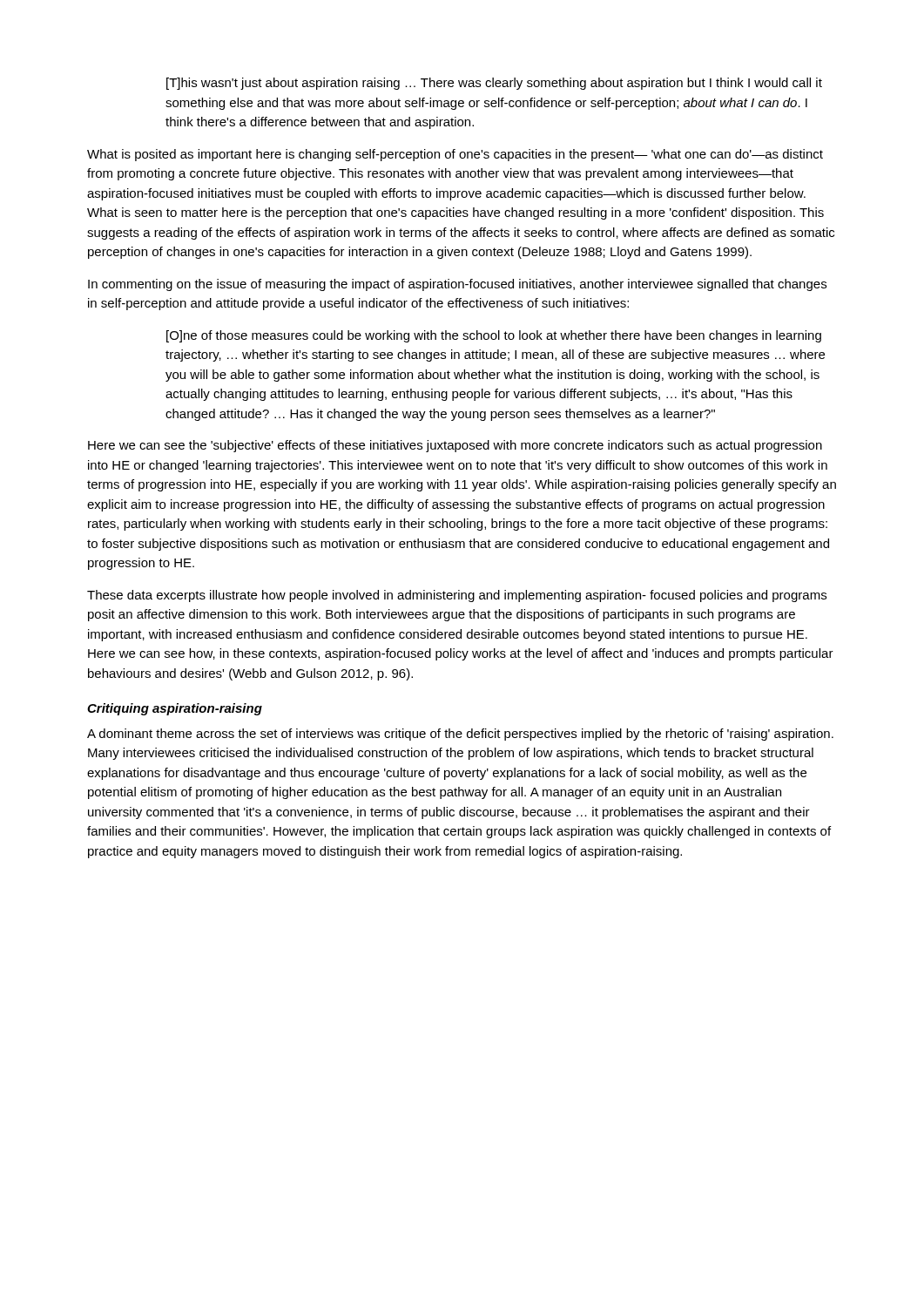Find the block on this page that starts "[T]his wasn't just about aspiration raising … There"
This screenshot has width=924, height=1307.
point(494,102)
